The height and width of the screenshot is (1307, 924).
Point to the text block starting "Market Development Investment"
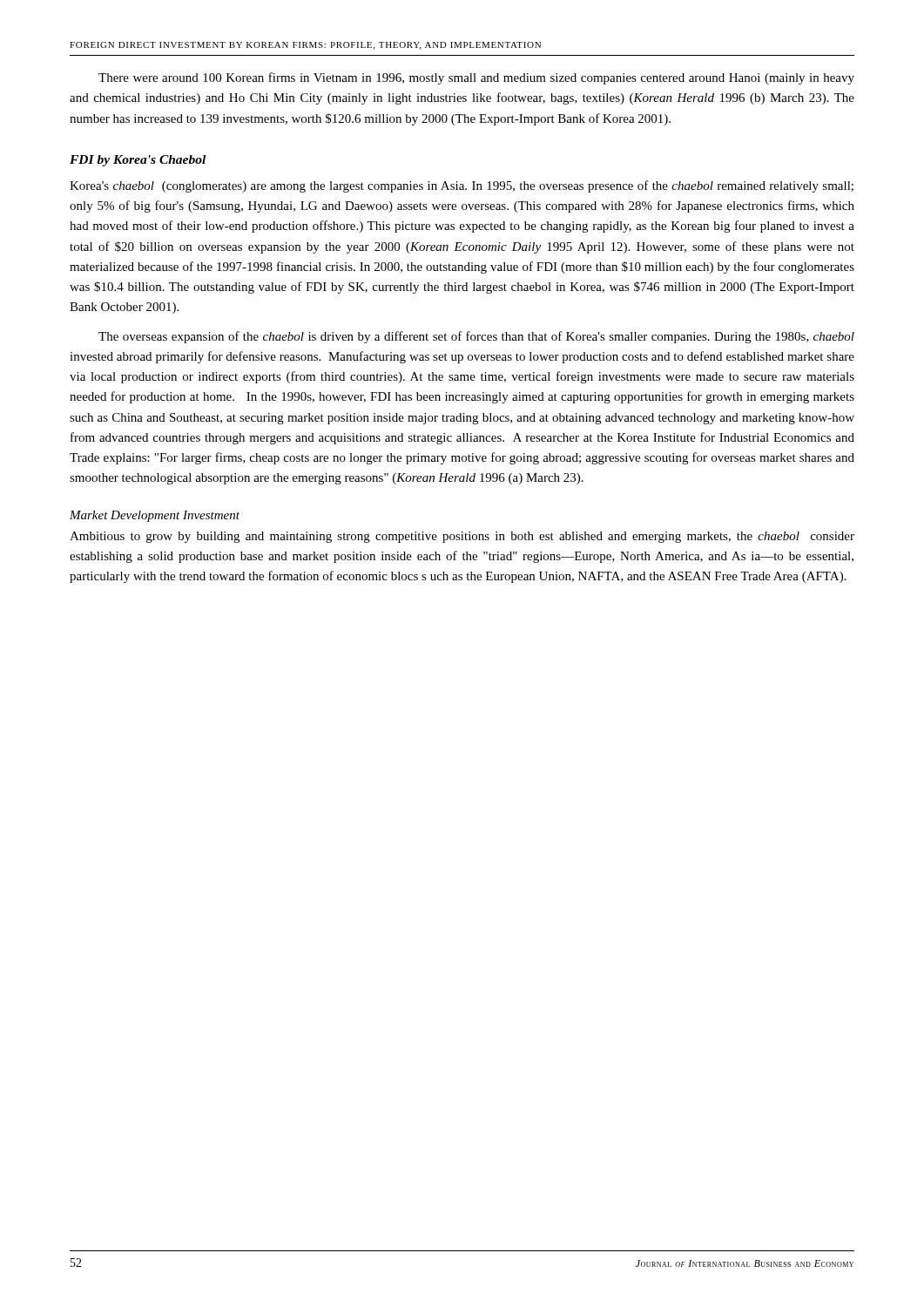click(x=155, y=515)
